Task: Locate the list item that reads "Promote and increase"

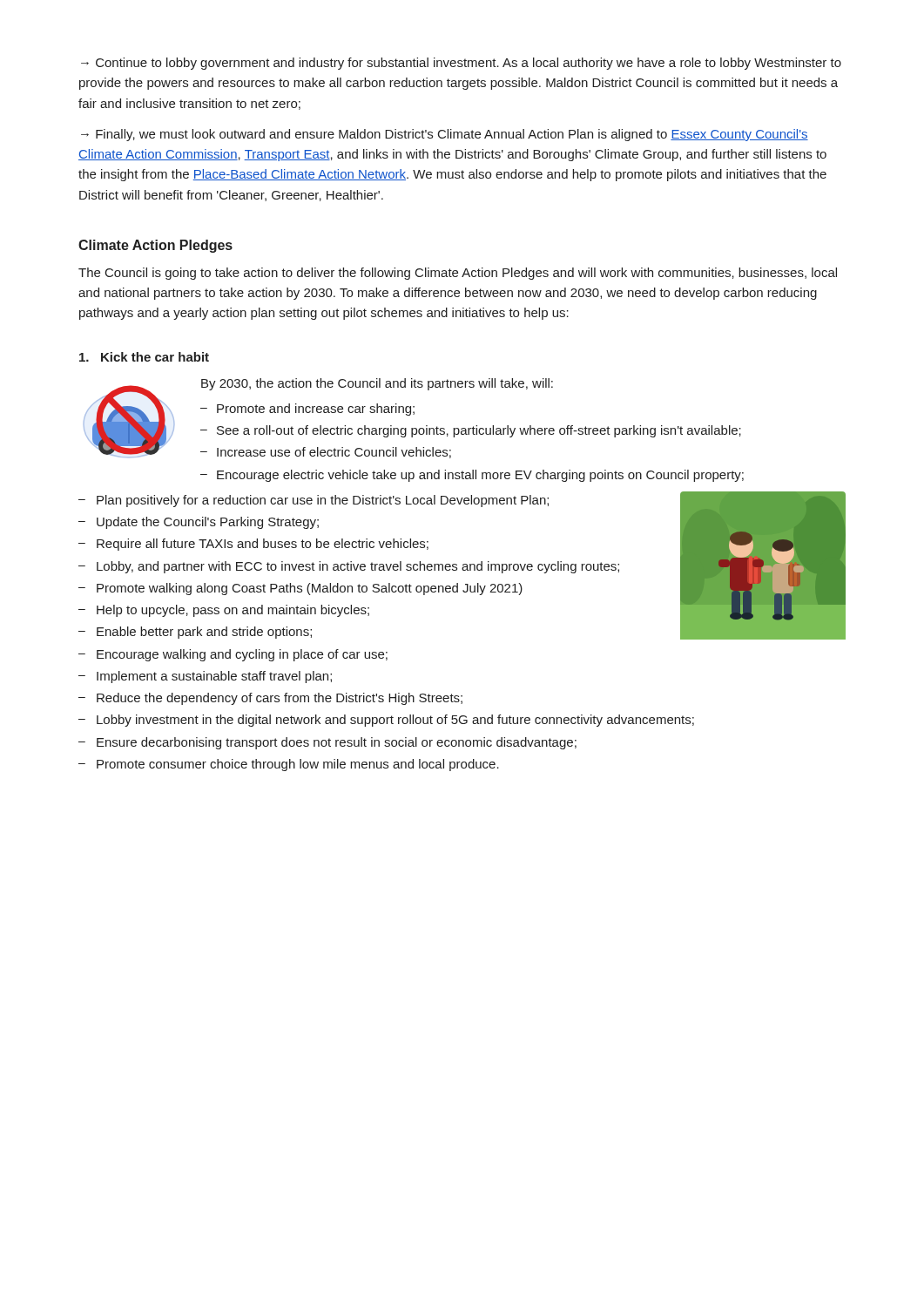Action: [316, 408]
